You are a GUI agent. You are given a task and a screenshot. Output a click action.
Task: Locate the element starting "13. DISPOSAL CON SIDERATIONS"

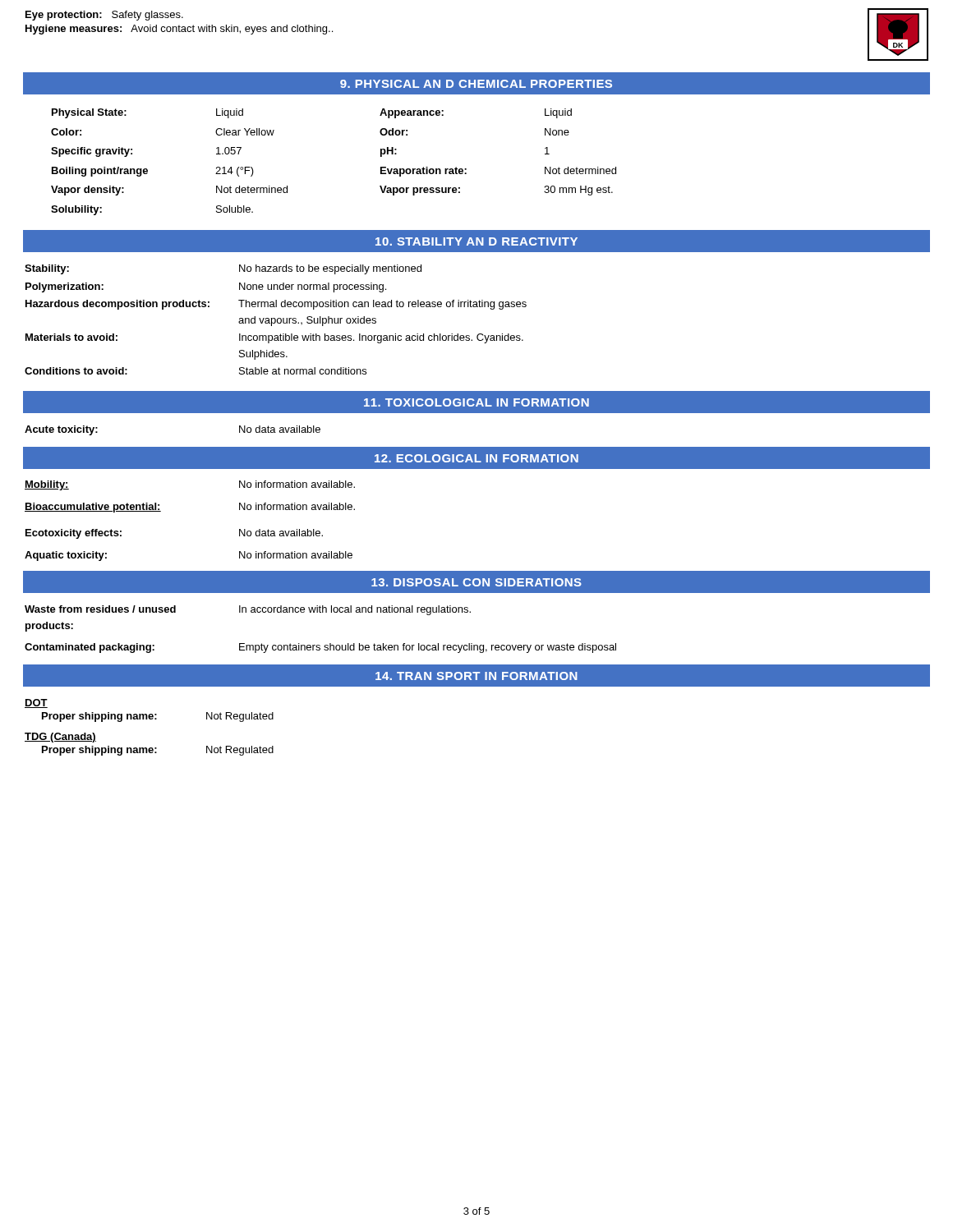[476, 582]
